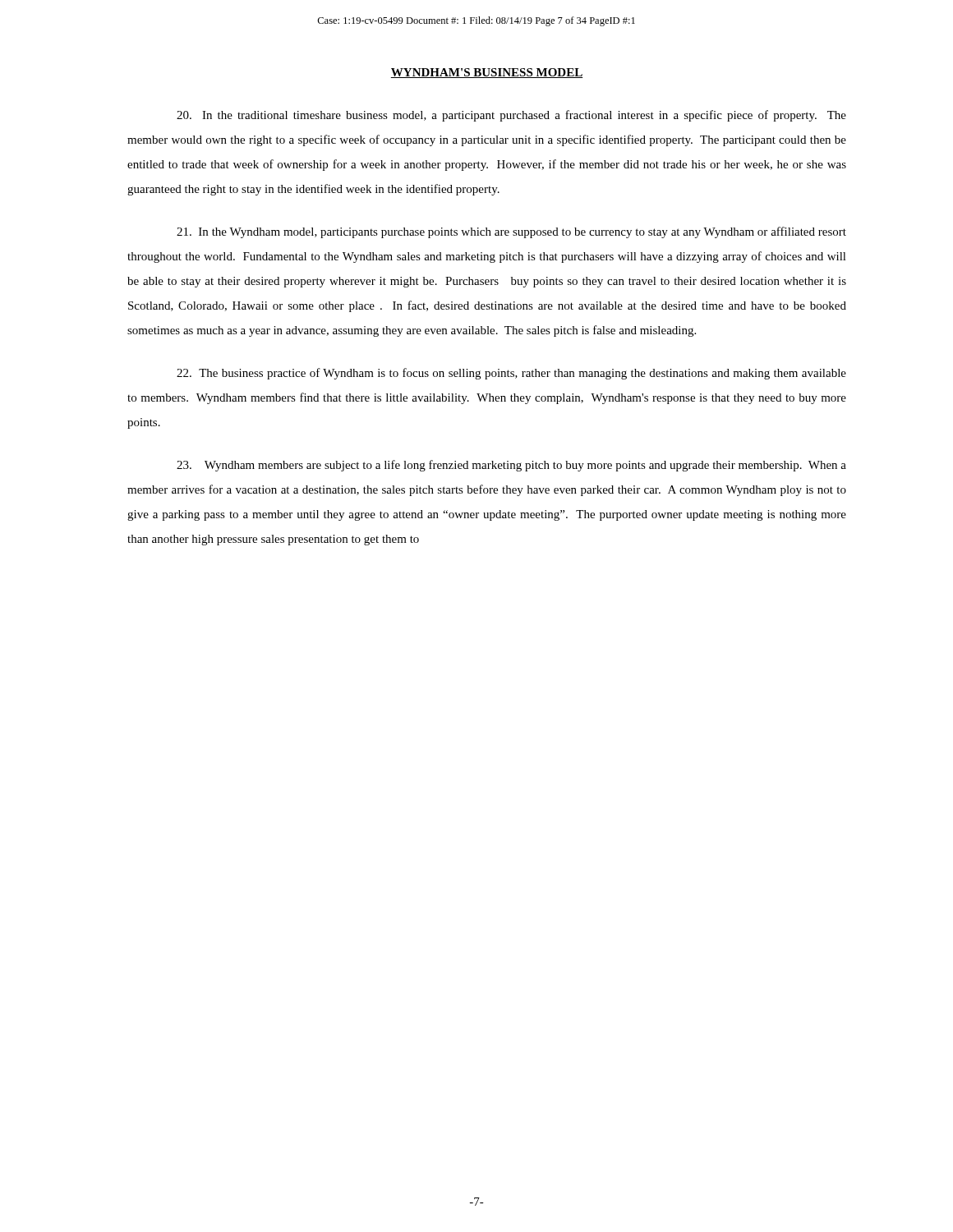
Task: Where is the passage that starts "In the traditional timeshare business model, a participant"?
Action: point(487,152)
